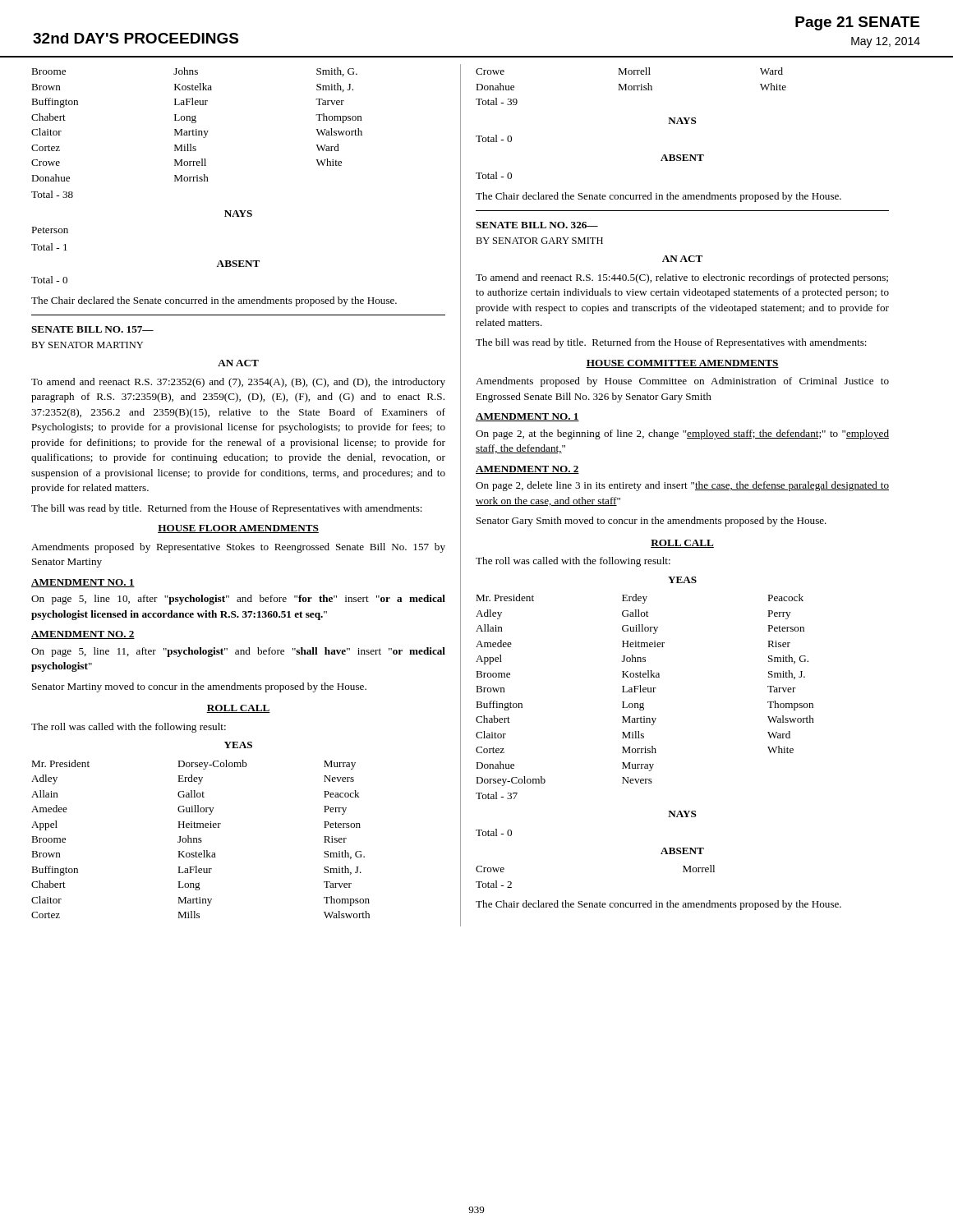Viewport: 953px width, 1232px height.
Task: Select the table that reads "Mr. PresidentAdleyAllainAmedeeAppelBroomeBrownBuffingtonChabertClaitorCortez Dorsey-ColombErdeyGallotGuilloryHeitmeierJohnsKostelkaLaFleurLongMartinyMills MurrayNeversPeacockPerryPetersonRiserSmith,"
Action: pyautogui.click(x=238, y=840)
